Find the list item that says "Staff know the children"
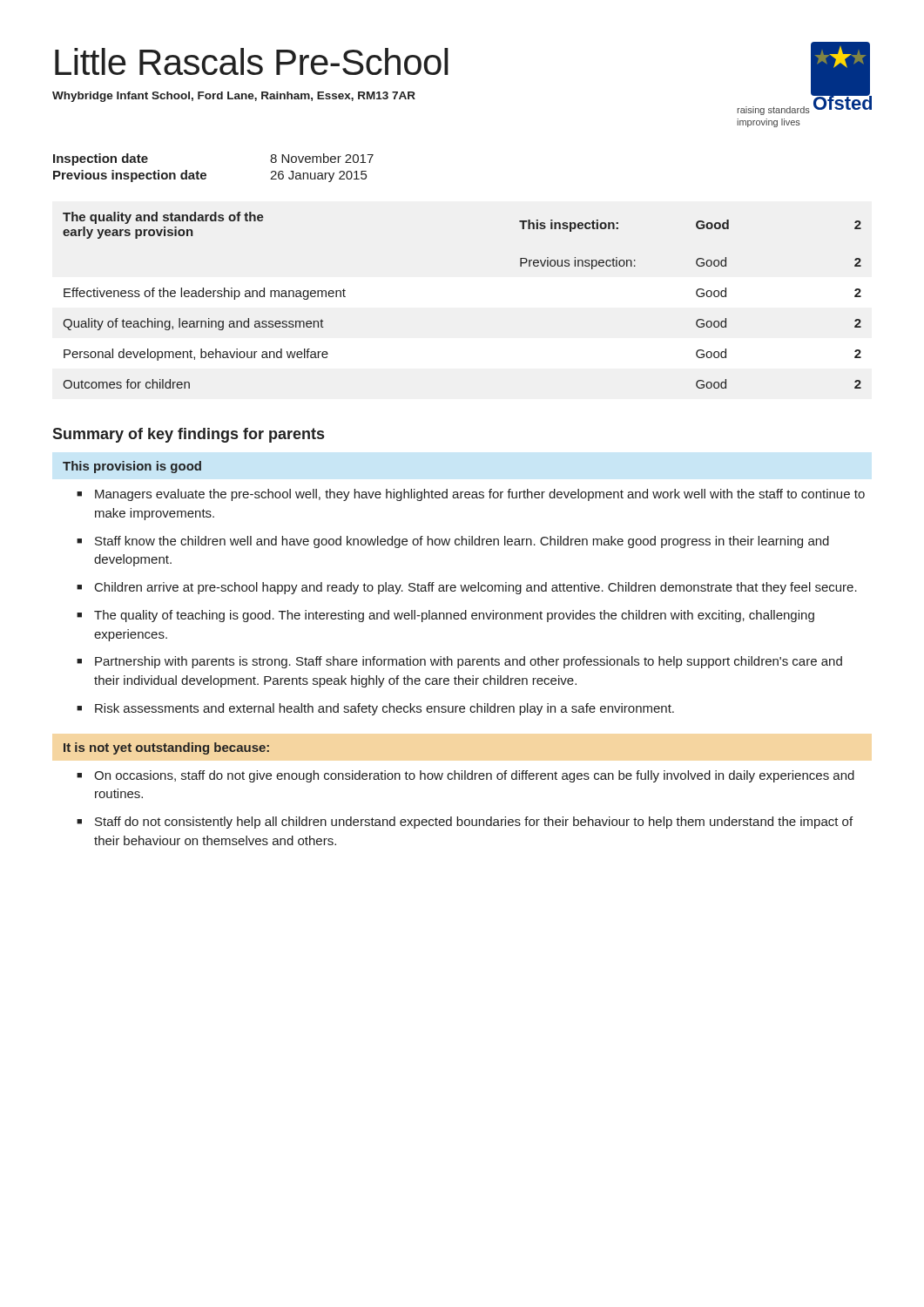Image resolution: width=924 pixels, height=1307 pixels. click(462, 550)
